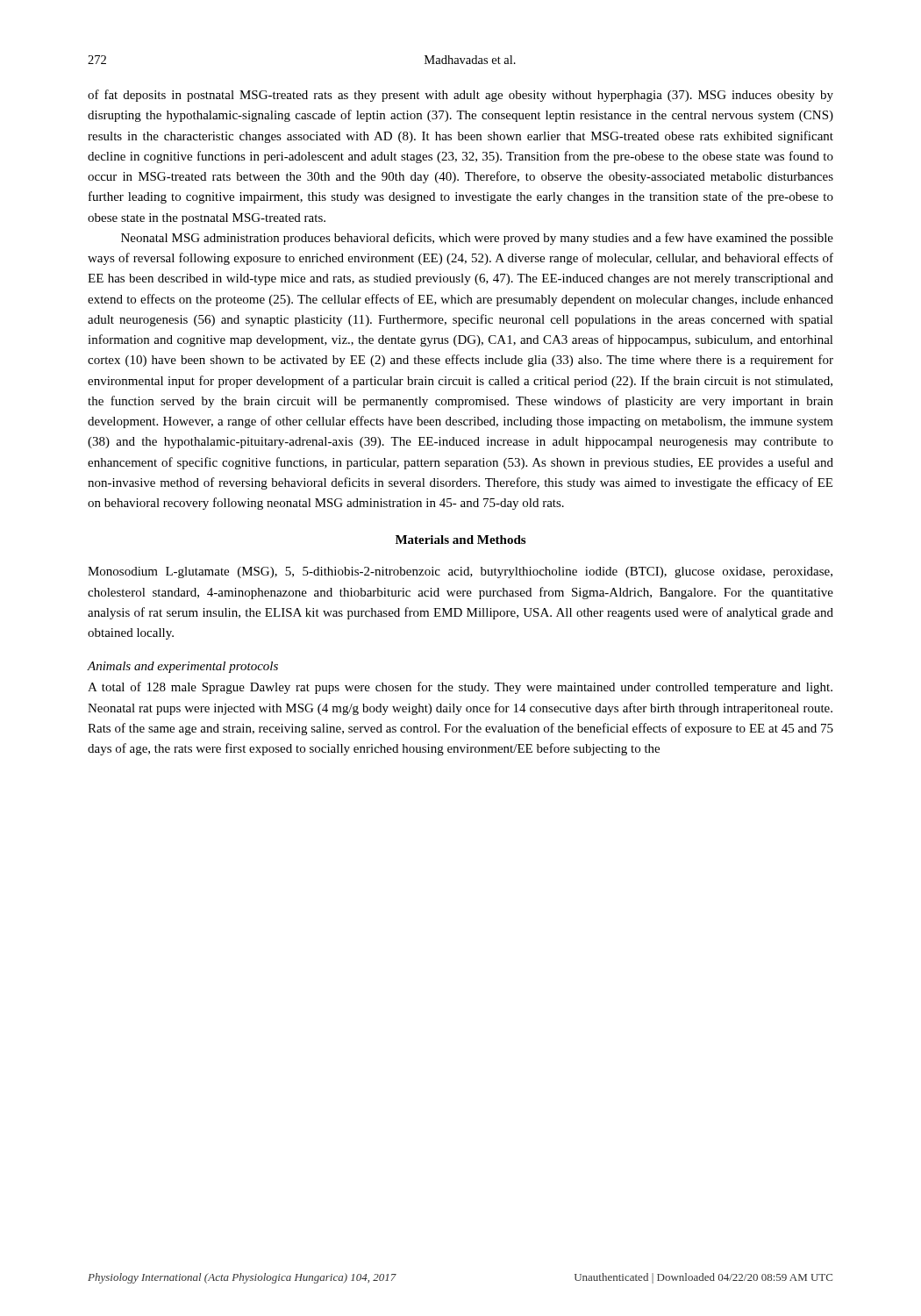Click on the text block with the text "Monosodium L-glutamate (MSG), 5, 5-dithiobis-2-nitrobenzoic"
The image size is (921, 1316).
[x=460, y=602]
